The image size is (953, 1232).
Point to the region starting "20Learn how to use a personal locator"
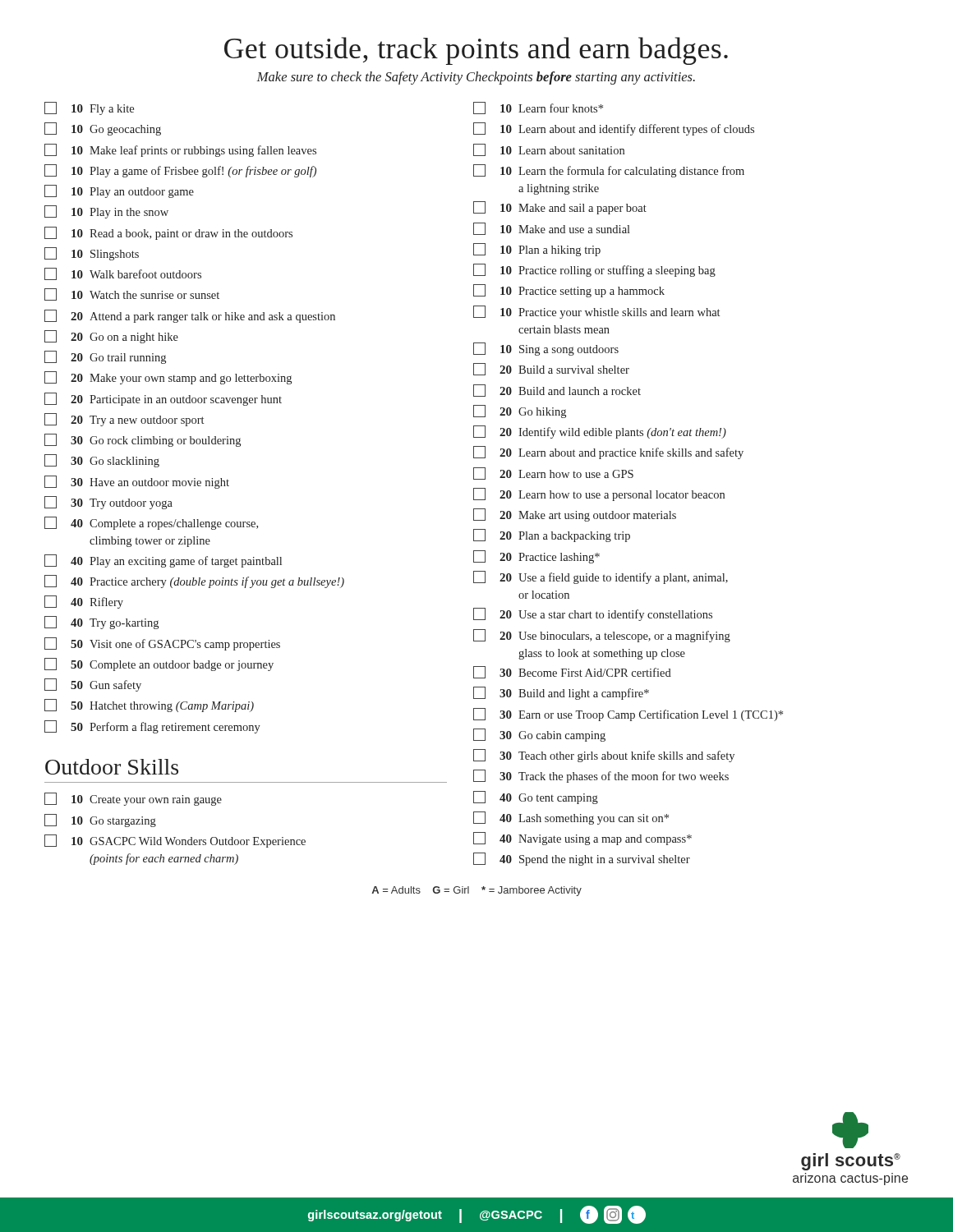[x=691, y=495]
